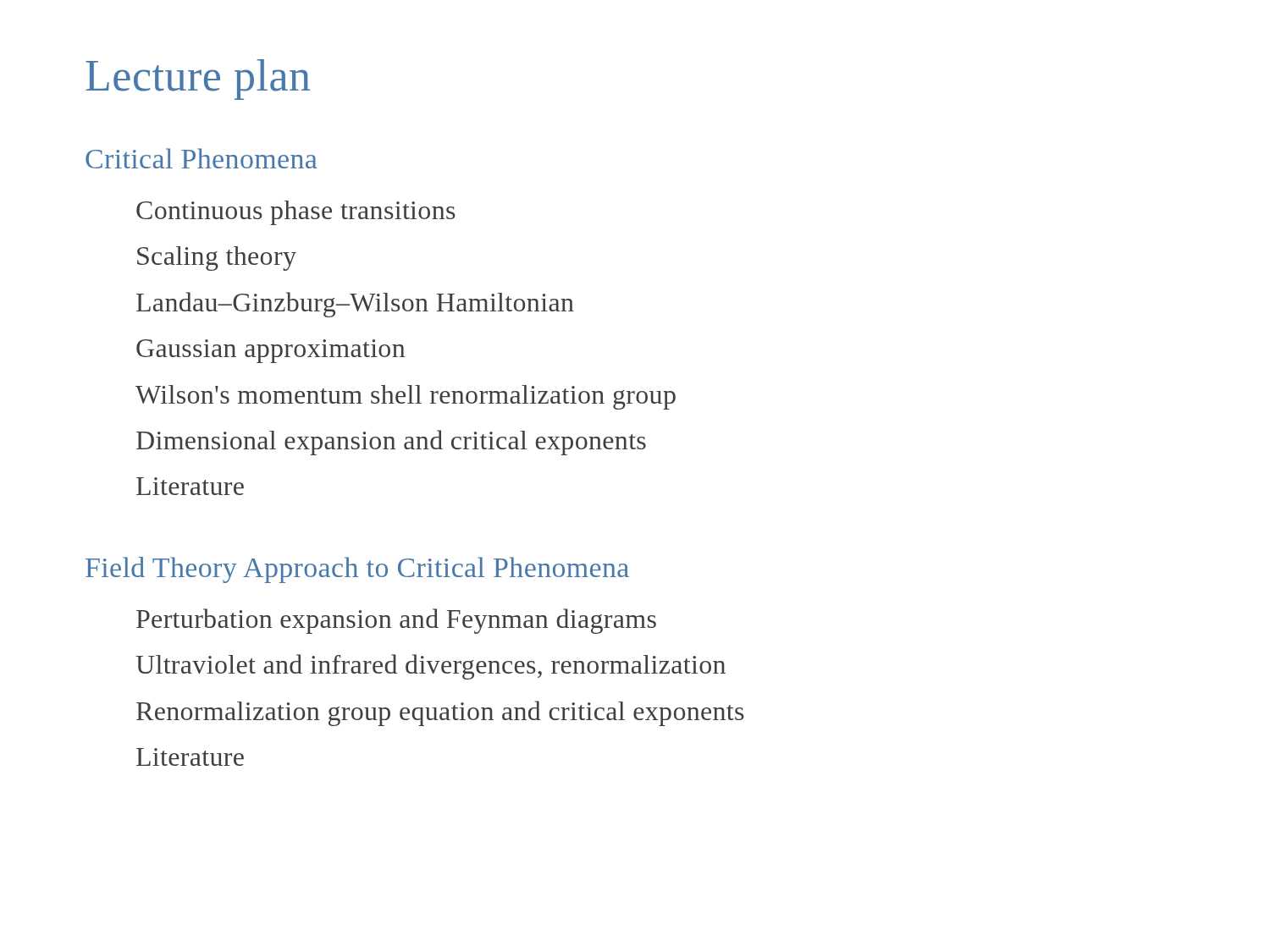Point to the text block starting "Lecture plan"
The height and width of the screenshot is (952, 1270).
[198, 76]
